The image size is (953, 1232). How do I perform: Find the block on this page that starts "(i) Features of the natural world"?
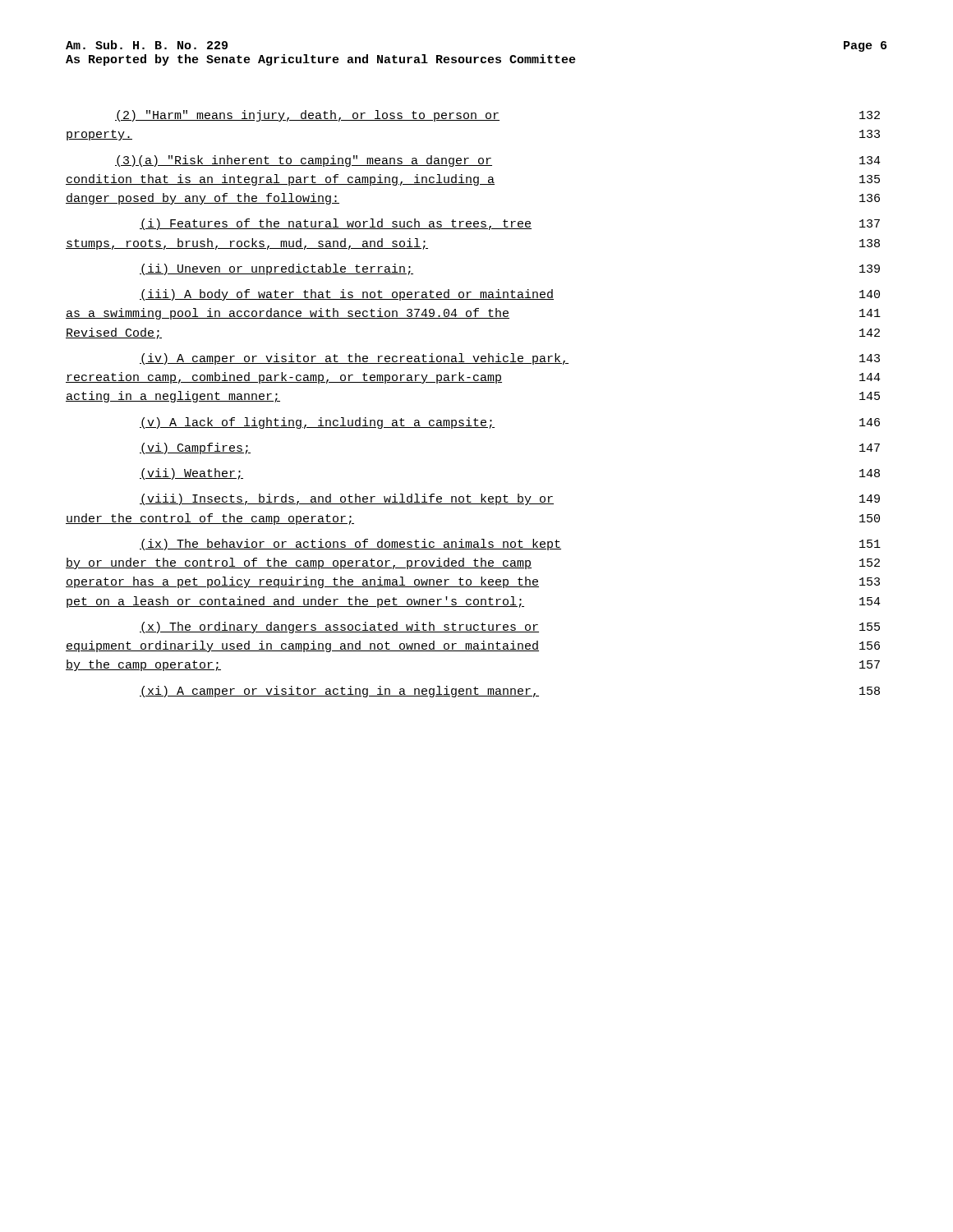coord(476,234)
